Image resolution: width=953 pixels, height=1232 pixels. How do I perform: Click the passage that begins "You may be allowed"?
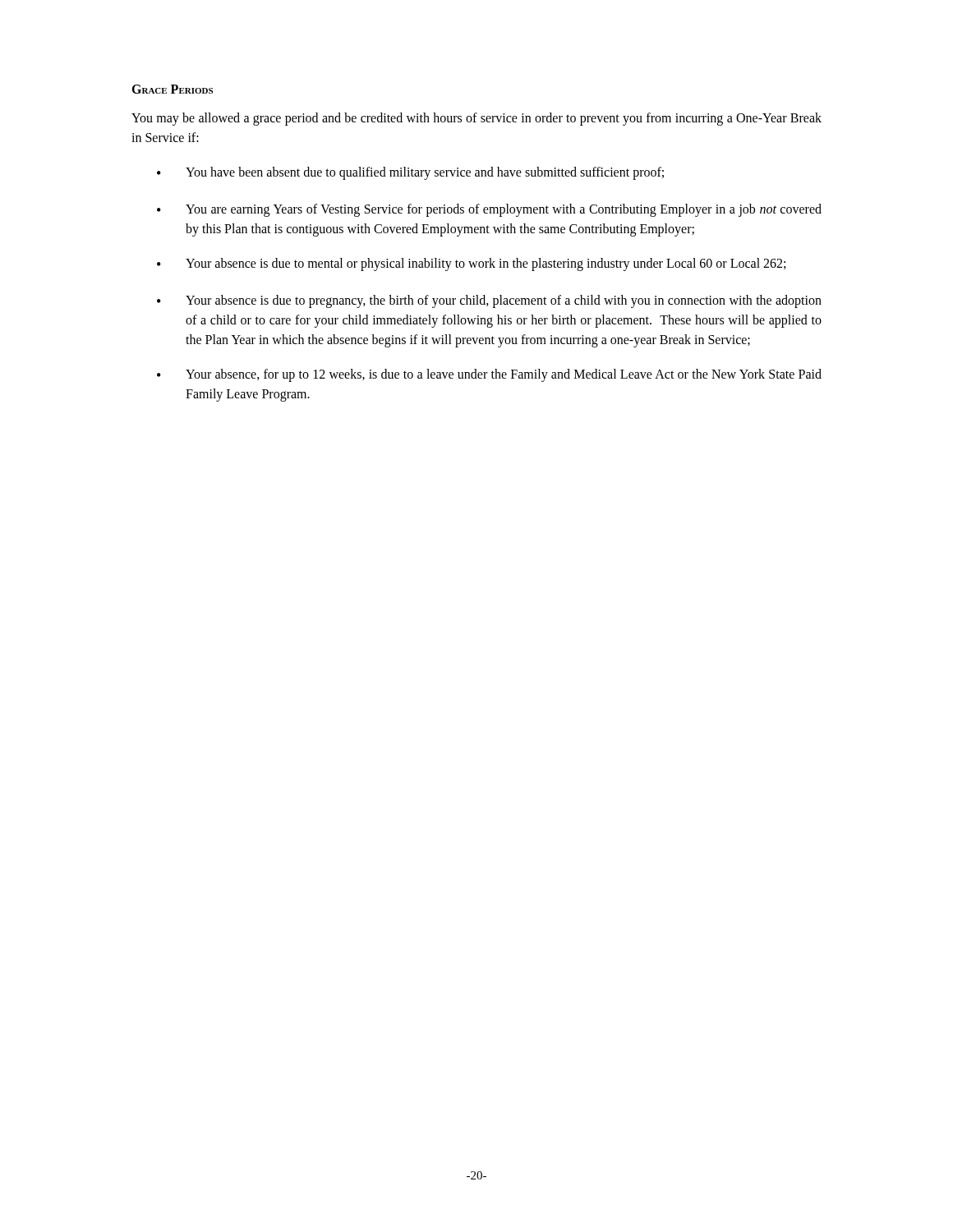point(476,128)
